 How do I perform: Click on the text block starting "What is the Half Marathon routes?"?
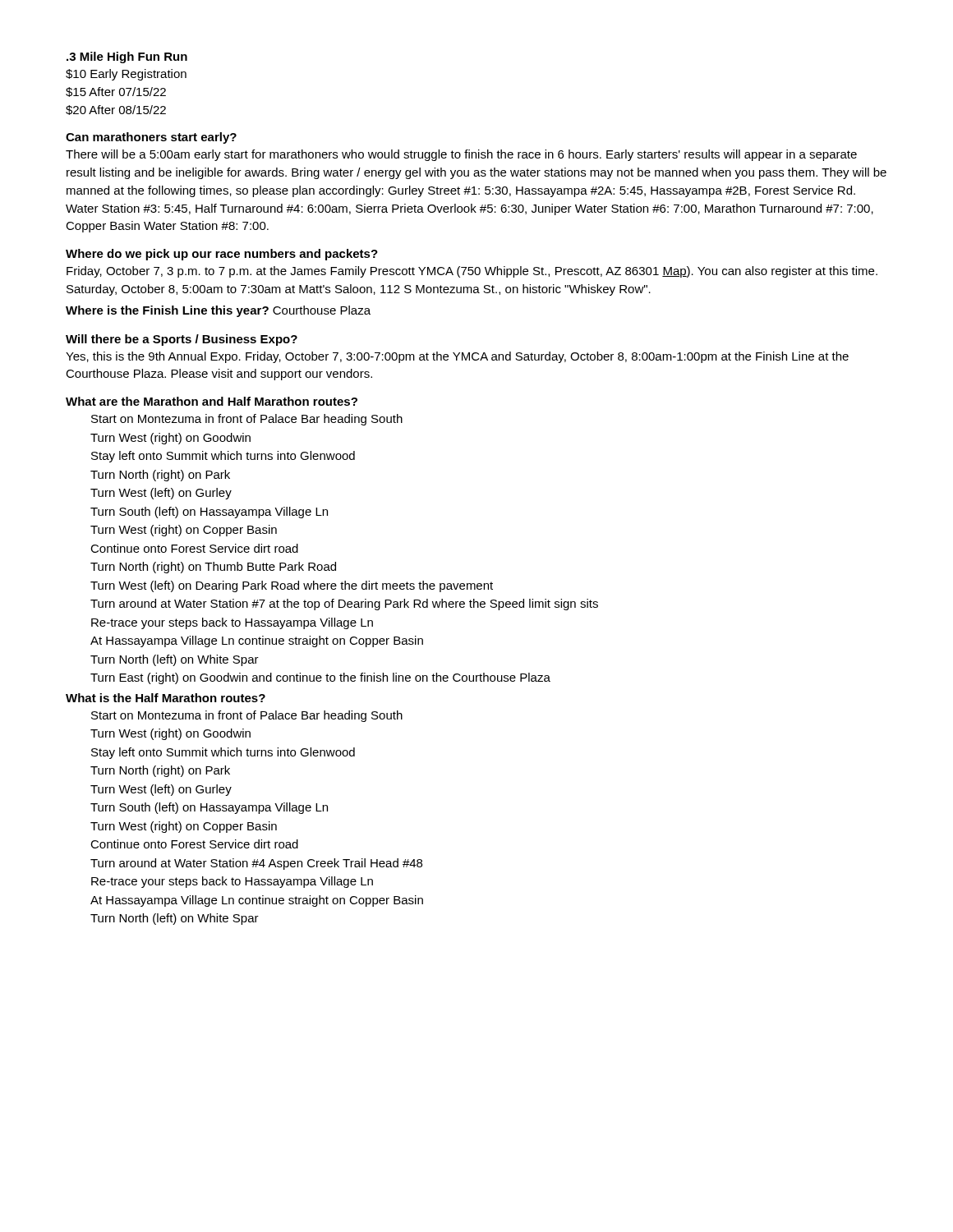166,697
